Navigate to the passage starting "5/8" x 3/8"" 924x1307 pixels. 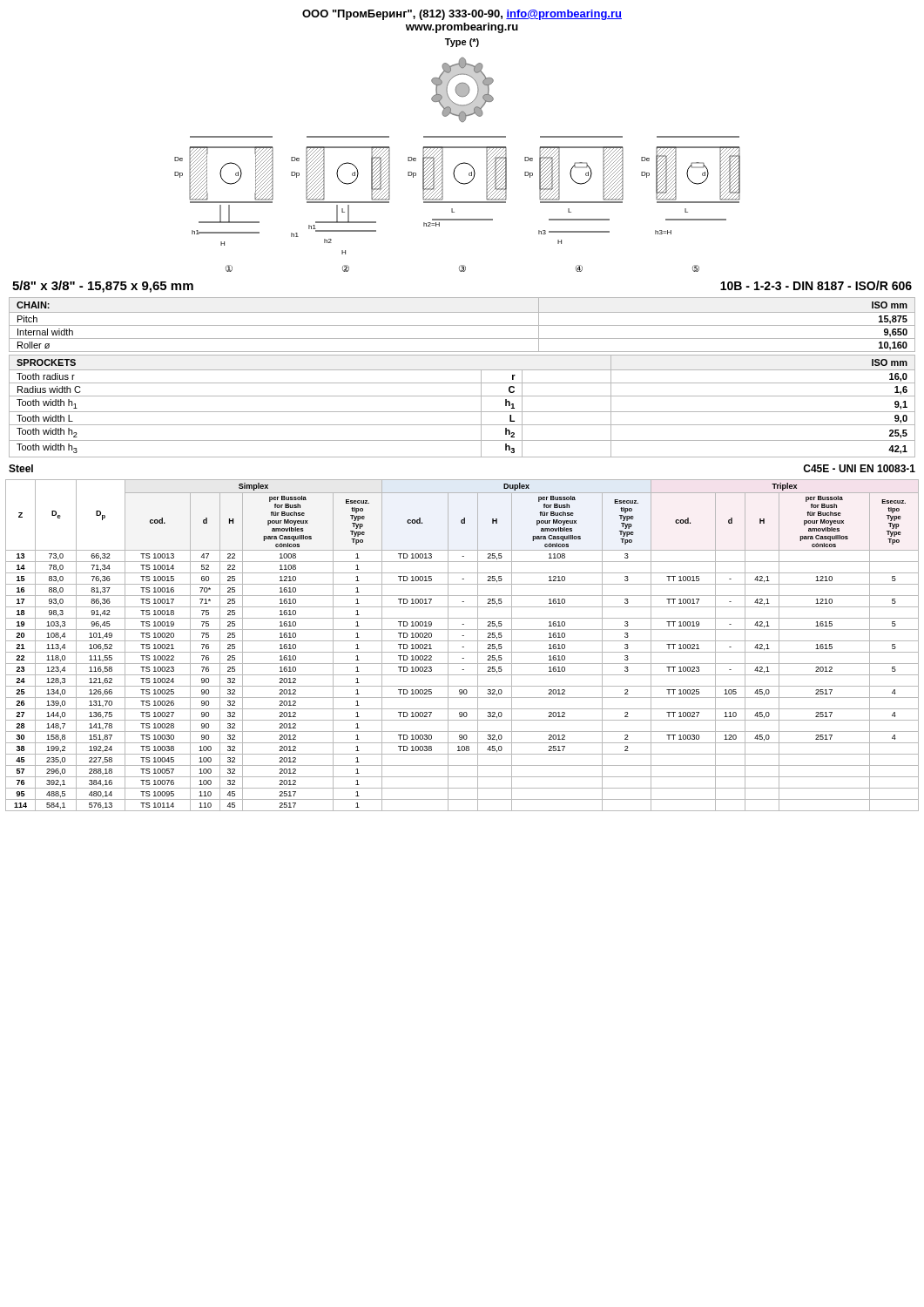103,285
